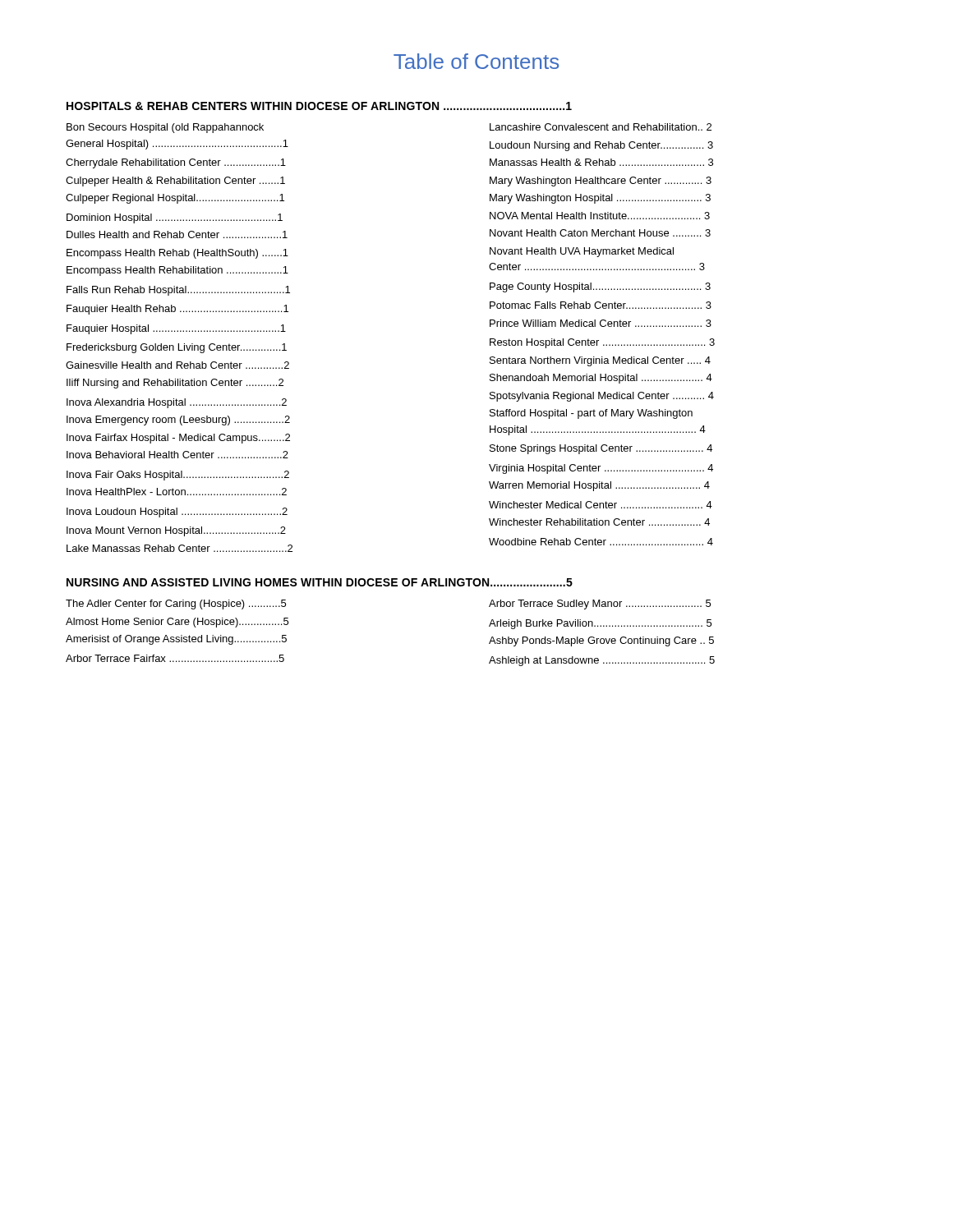Screen dimensions: 1232x953
Task: Select the title that reads "Table of Contents"
Action: pyautogui.click(x=476, y=62)
